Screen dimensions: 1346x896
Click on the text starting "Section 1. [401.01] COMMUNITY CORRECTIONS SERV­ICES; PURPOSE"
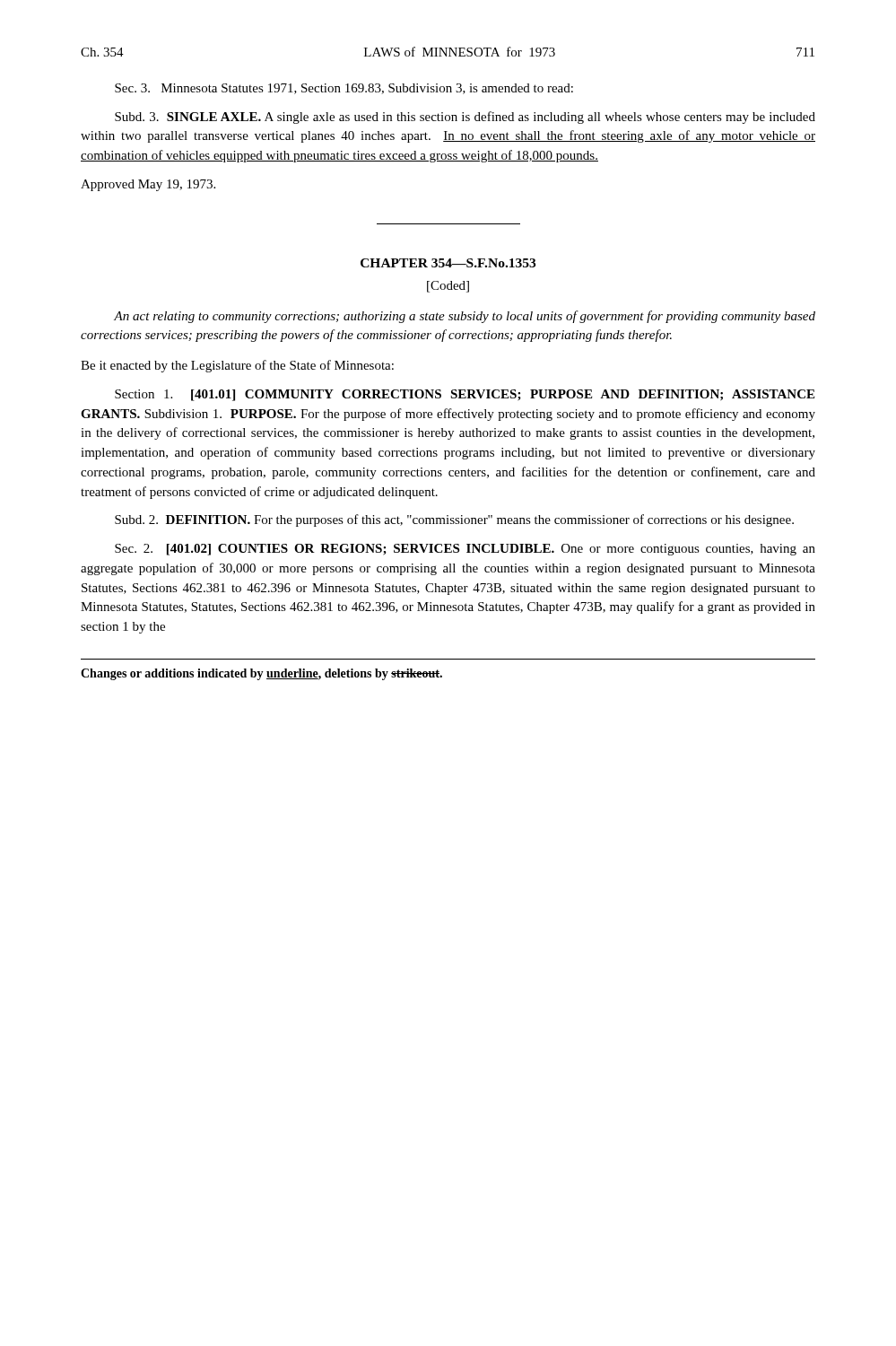tap(448, 443)
